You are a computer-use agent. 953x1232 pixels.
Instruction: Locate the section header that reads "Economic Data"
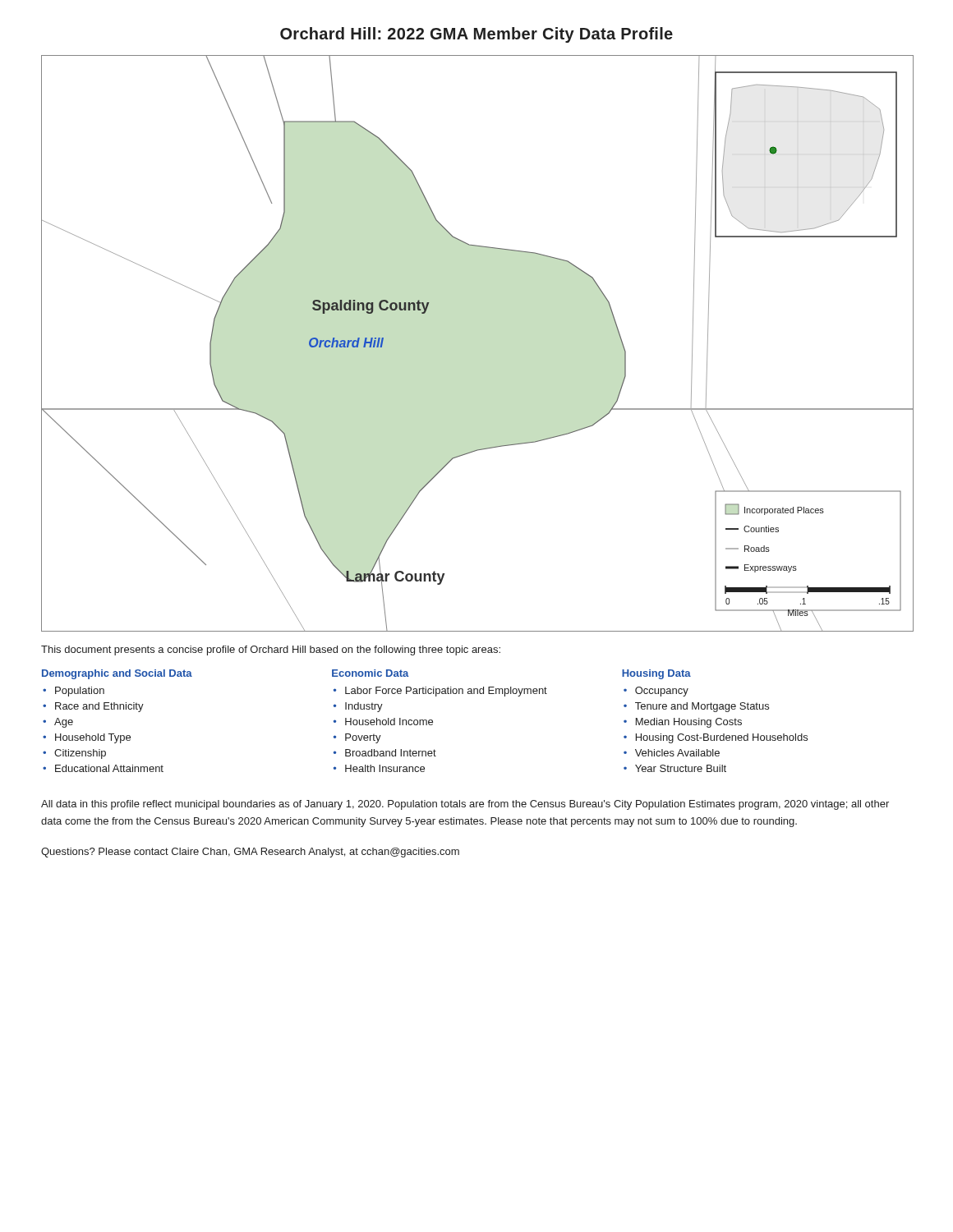pyautogui.click(x=370, y=673)
